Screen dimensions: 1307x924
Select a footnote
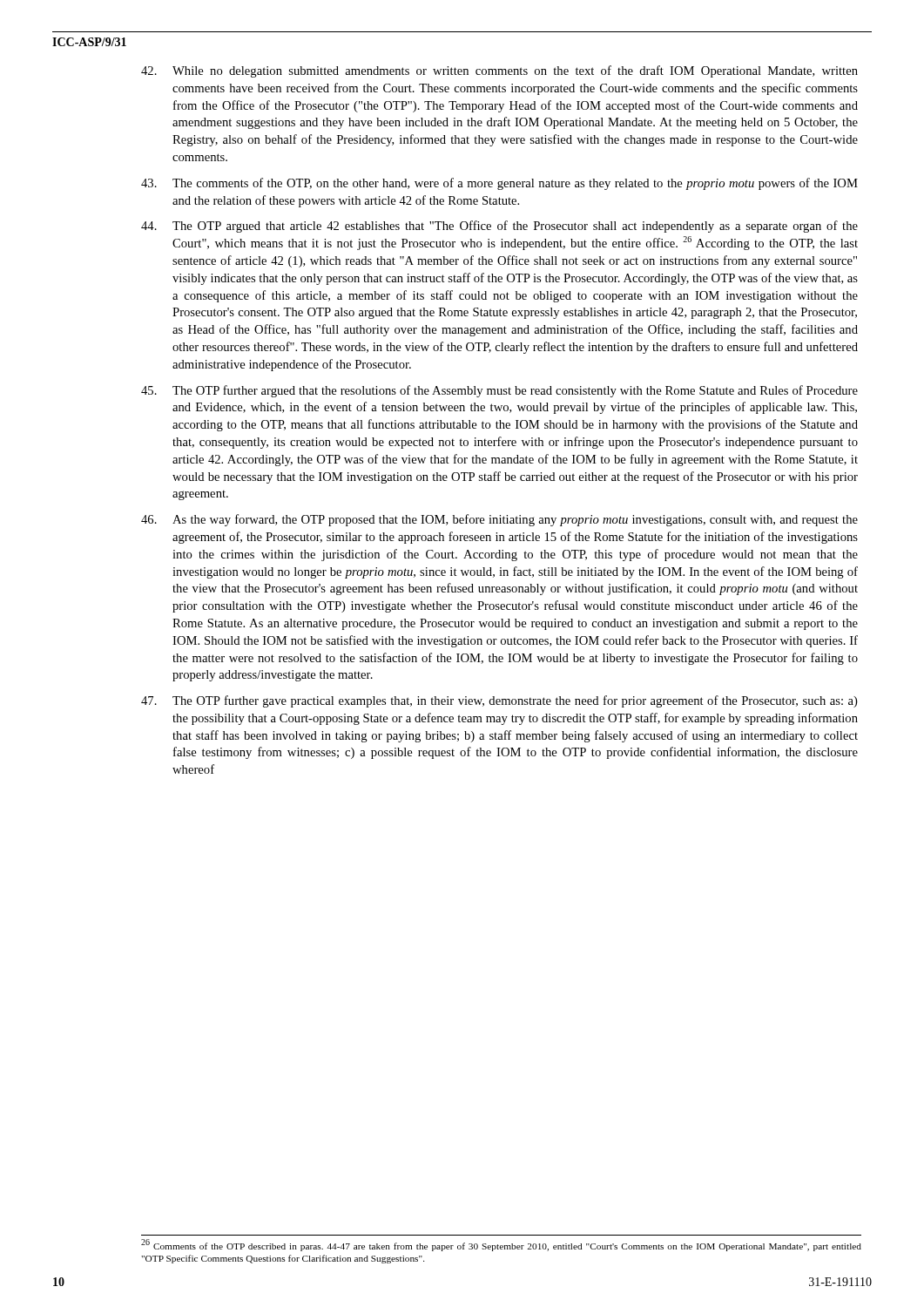[501, 1252]
